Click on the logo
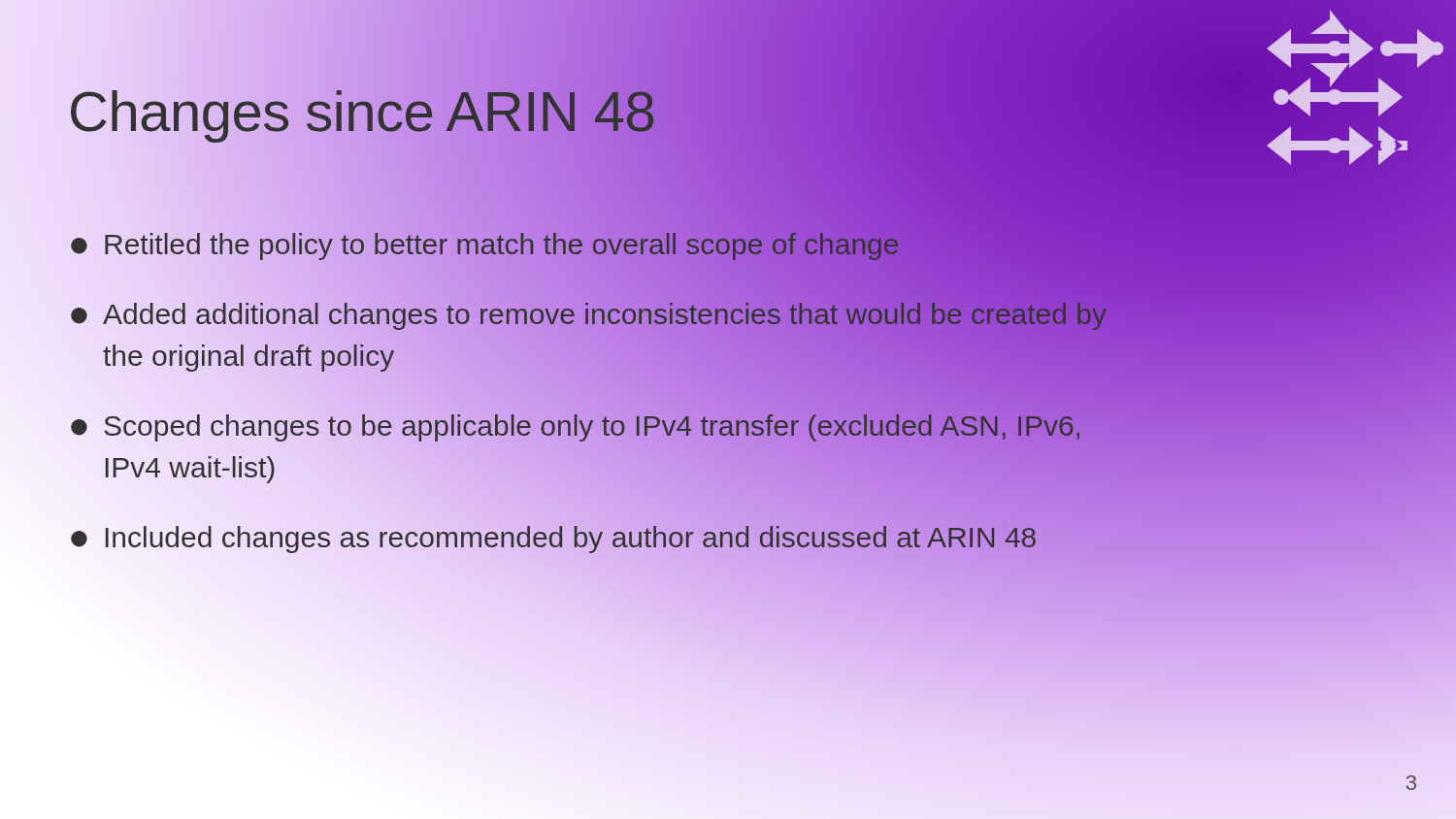 coord(1320,126)
